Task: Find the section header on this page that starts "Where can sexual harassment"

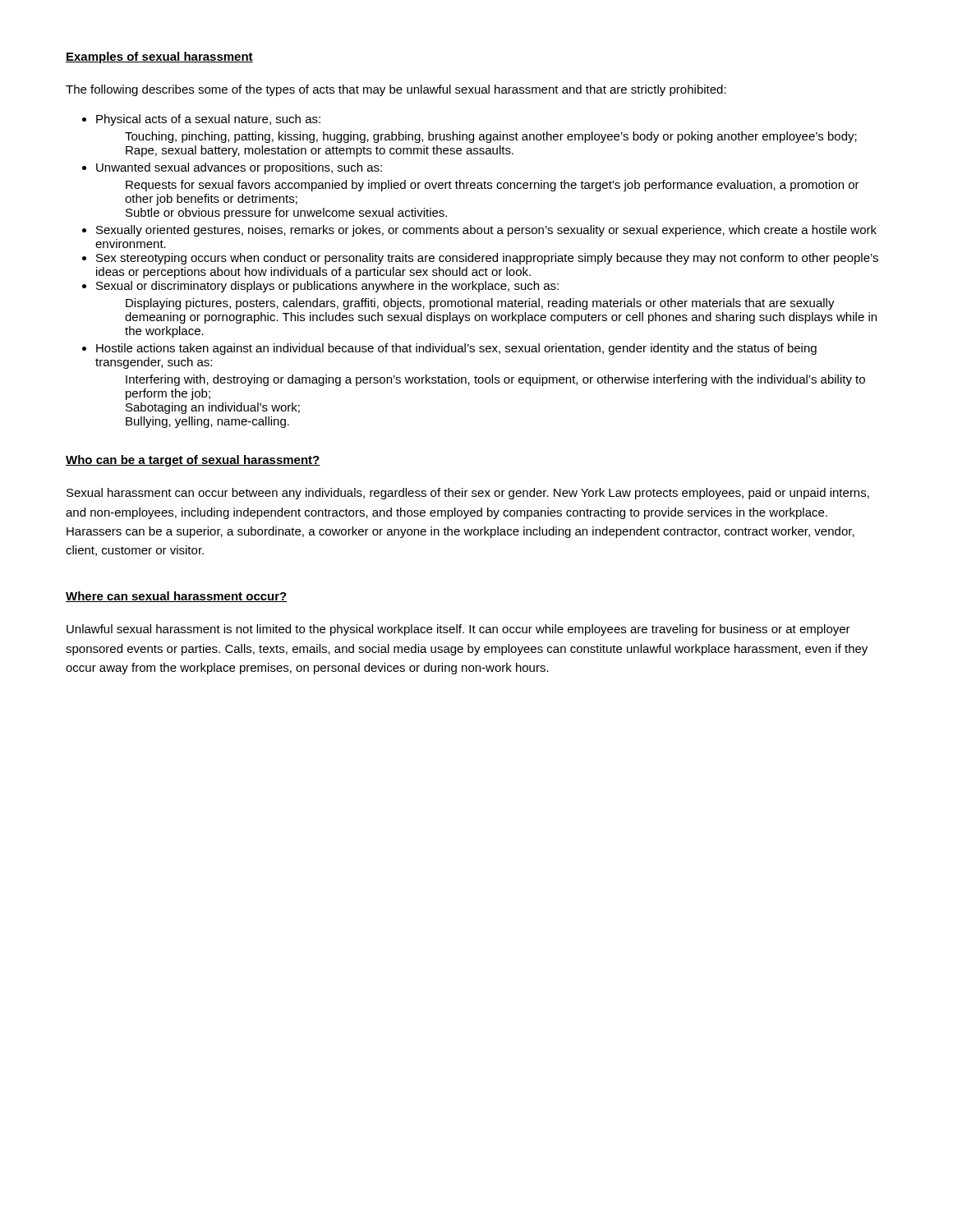Action: point(176,596)
